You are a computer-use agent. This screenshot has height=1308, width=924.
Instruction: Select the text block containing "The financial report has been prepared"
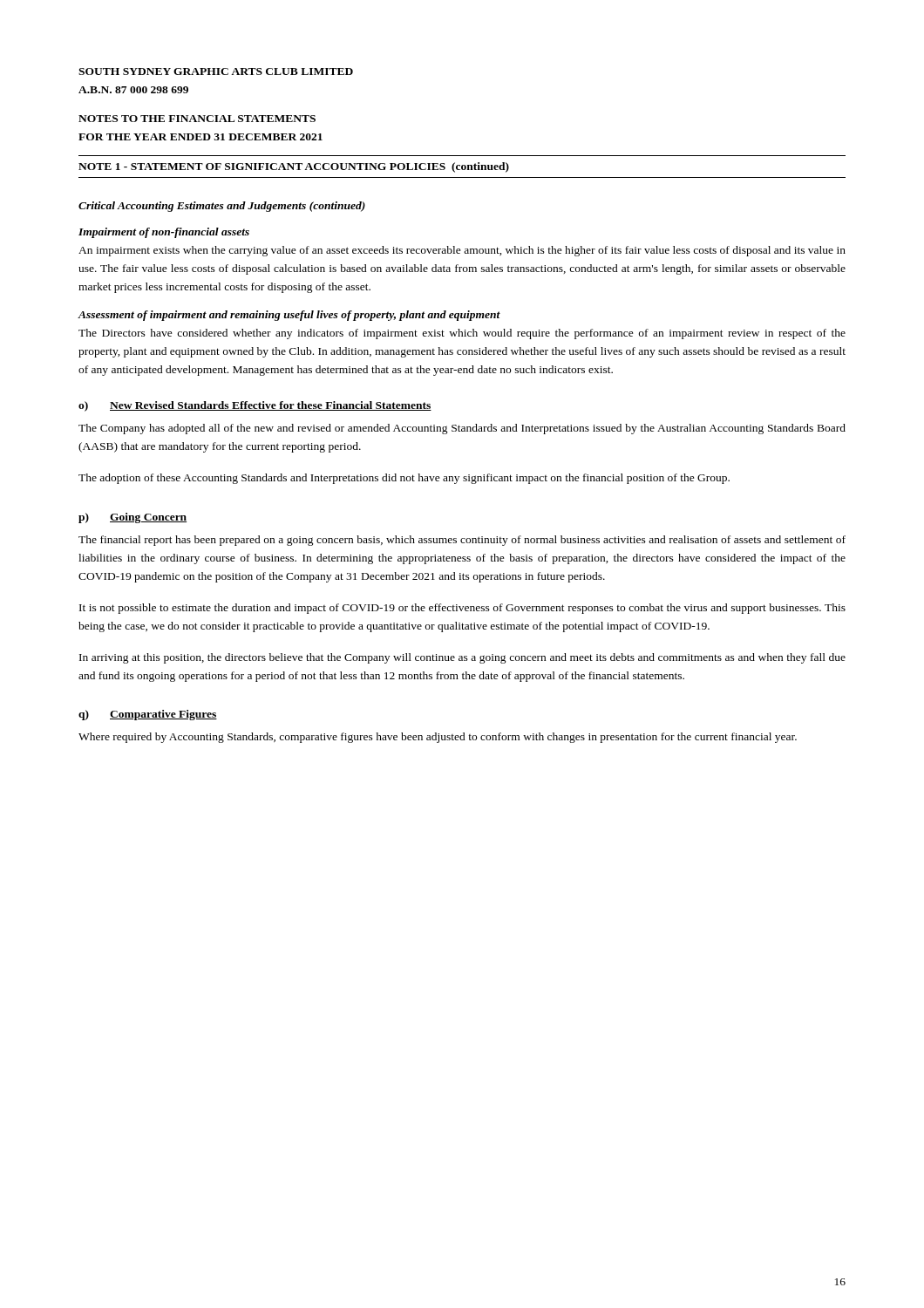[462, 558]
